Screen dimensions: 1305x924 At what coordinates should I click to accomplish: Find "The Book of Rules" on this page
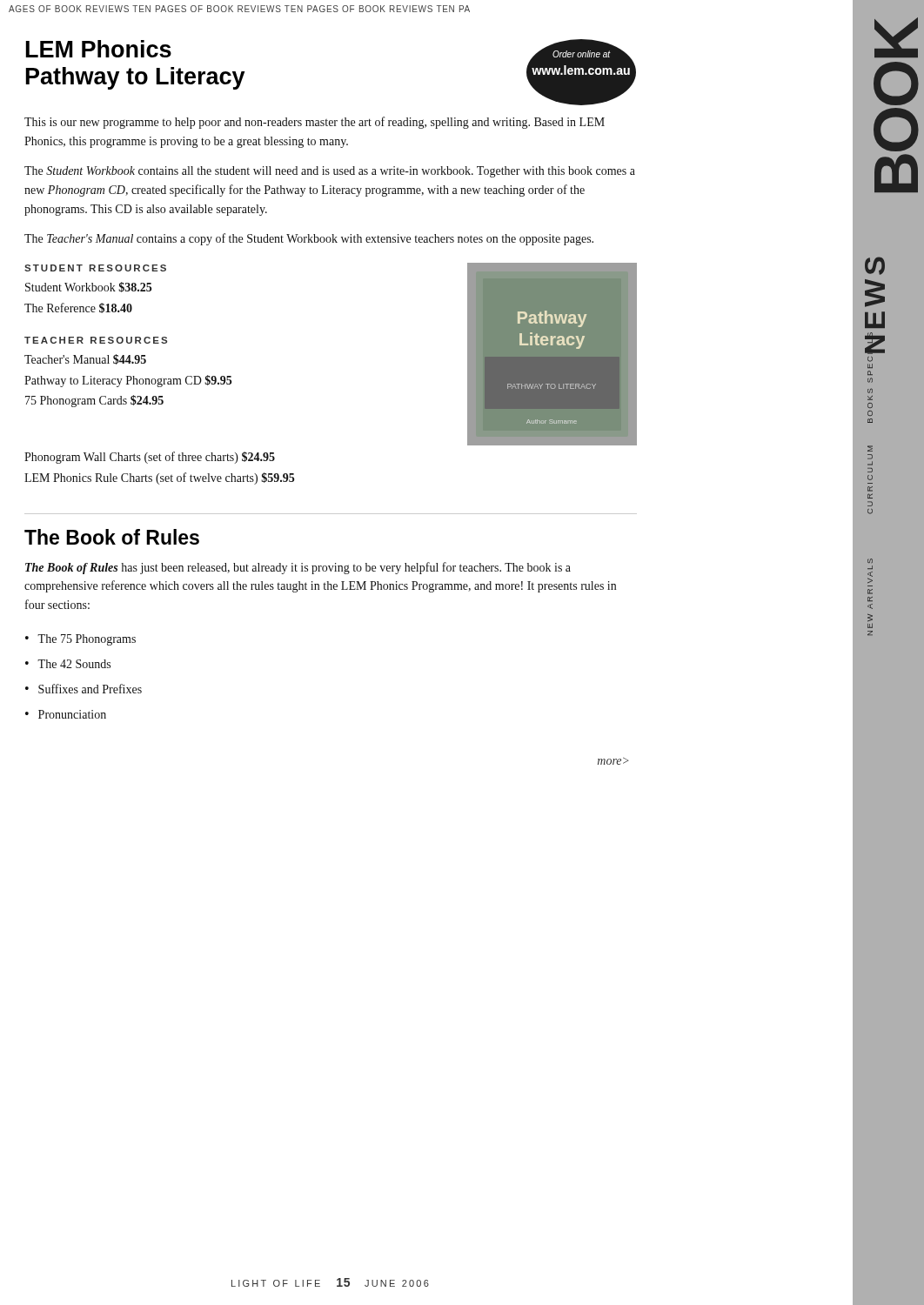coord(112,538)
